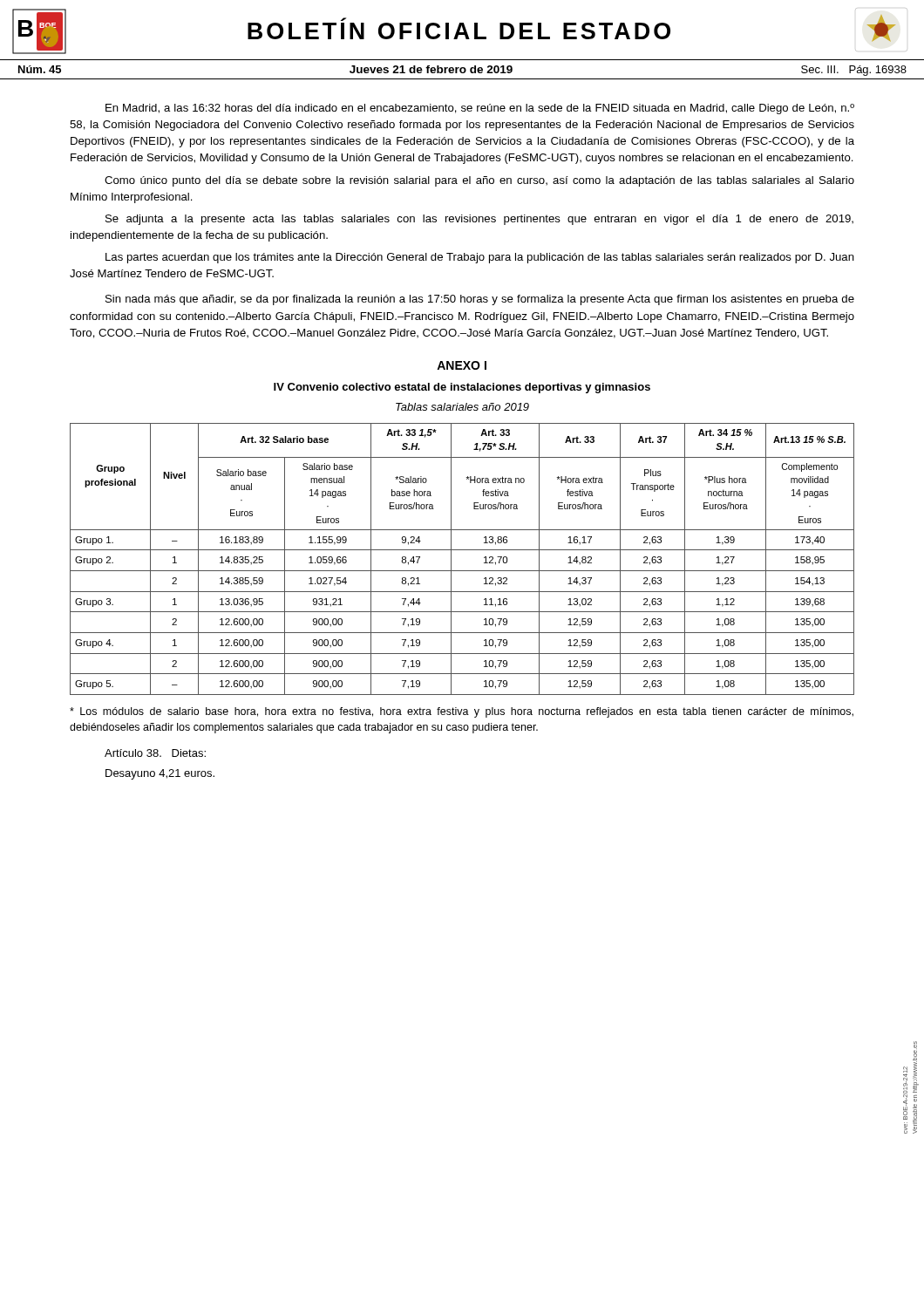Select the caption with the text "Tablas salariales año 2019"
The width and height of the screenshot is (924, 1308).
click(462, 407)
